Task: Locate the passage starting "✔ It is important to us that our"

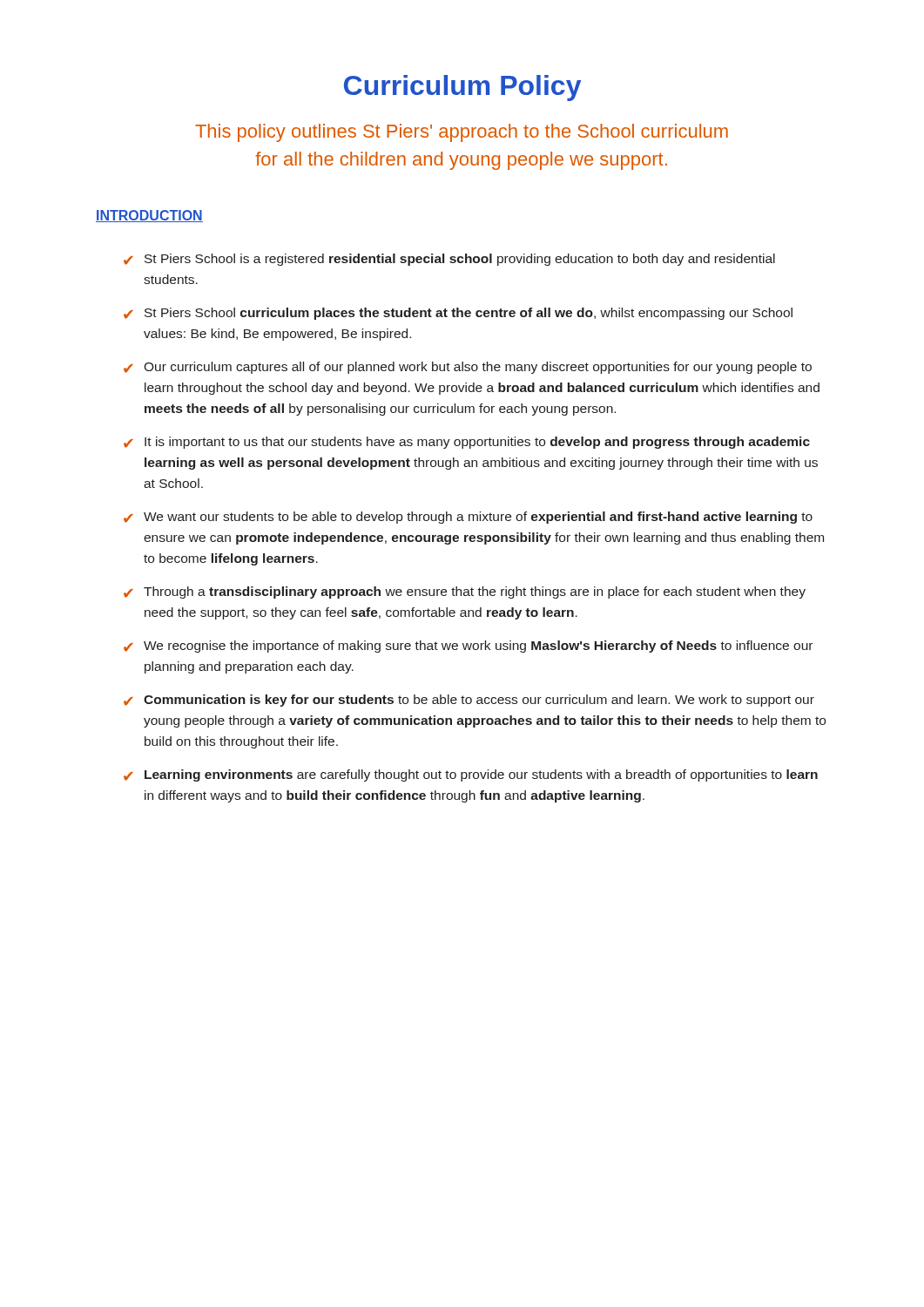Action: [x=475, y=463]
